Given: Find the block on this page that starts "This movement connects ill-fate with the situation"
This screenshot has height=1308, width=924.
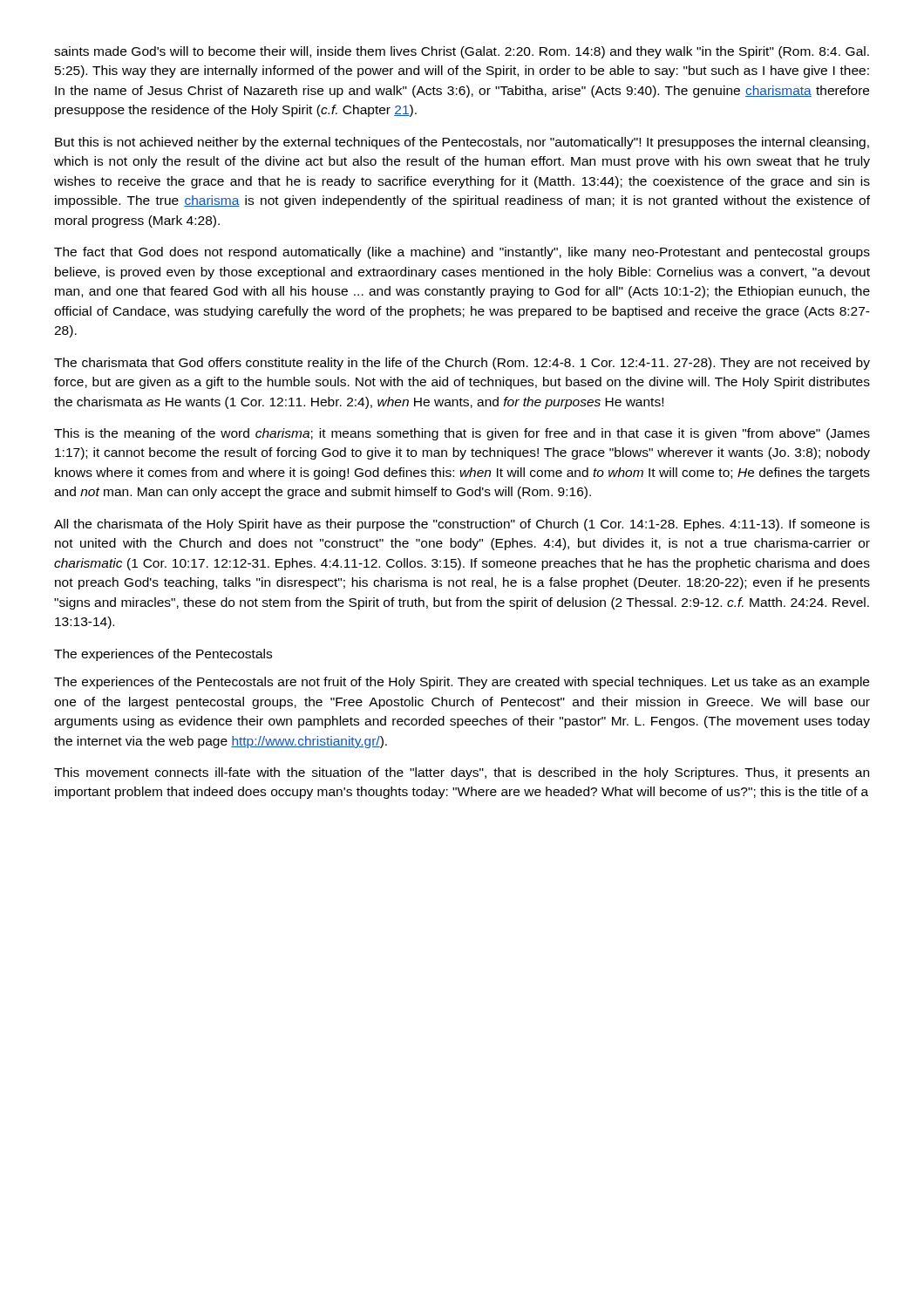Looking at the screenshot, I should [462, 782].
